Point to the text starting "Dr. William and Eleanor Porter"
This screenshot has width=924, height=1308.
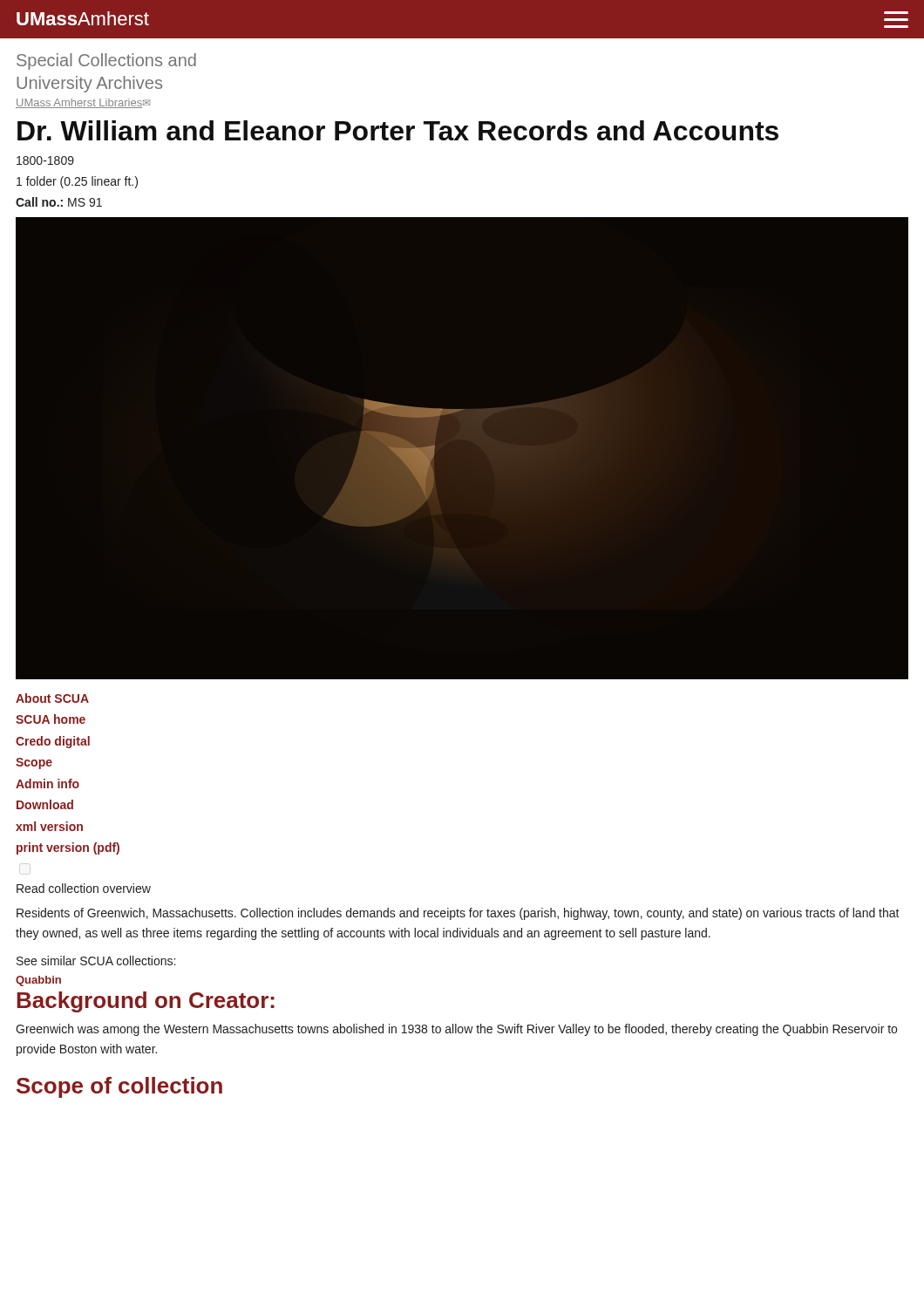tap(398, 131)
